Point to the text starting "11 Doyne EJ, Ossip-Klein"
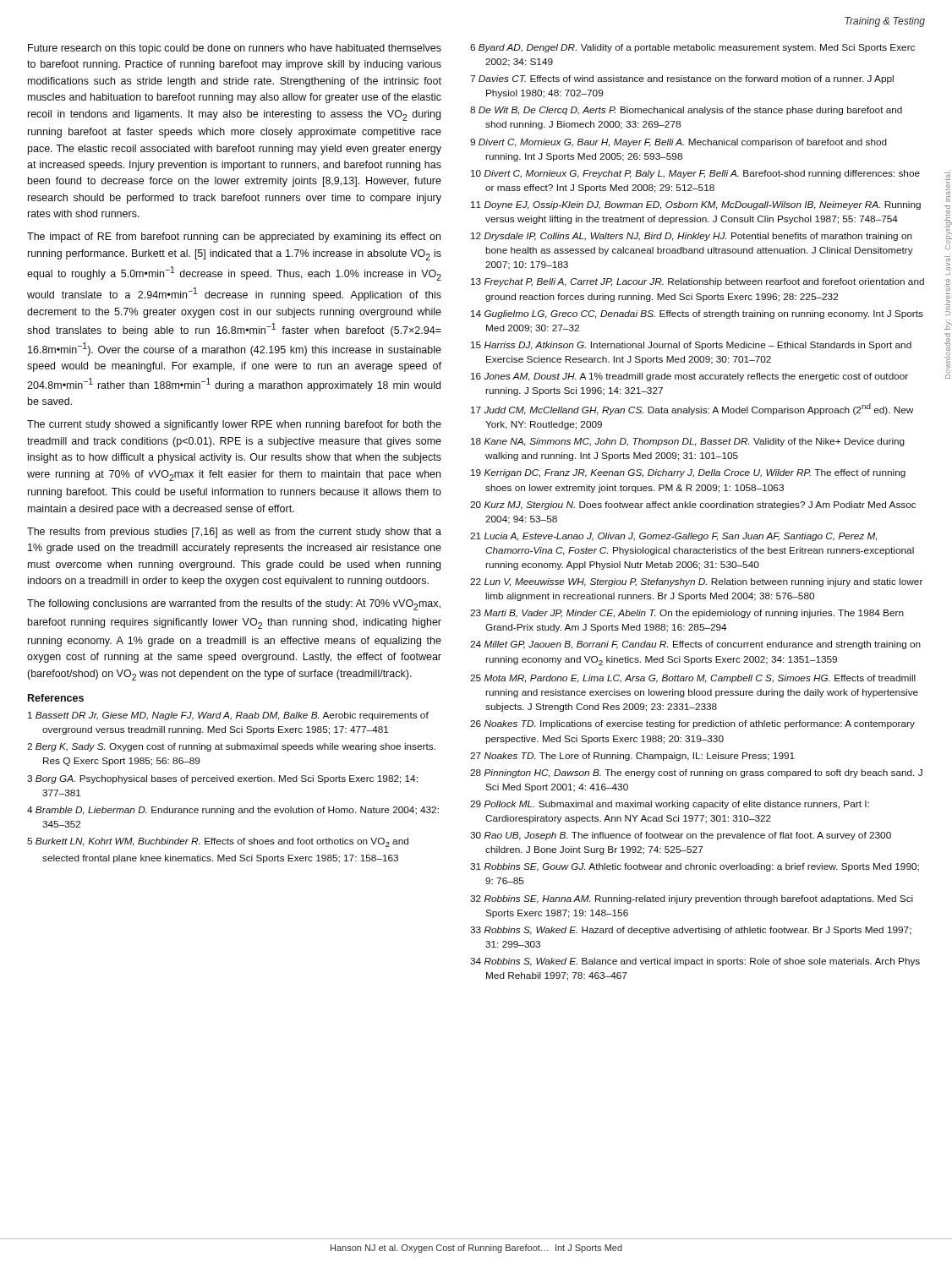This screenshot has height=1268, width=952. (x=696, y=212)
